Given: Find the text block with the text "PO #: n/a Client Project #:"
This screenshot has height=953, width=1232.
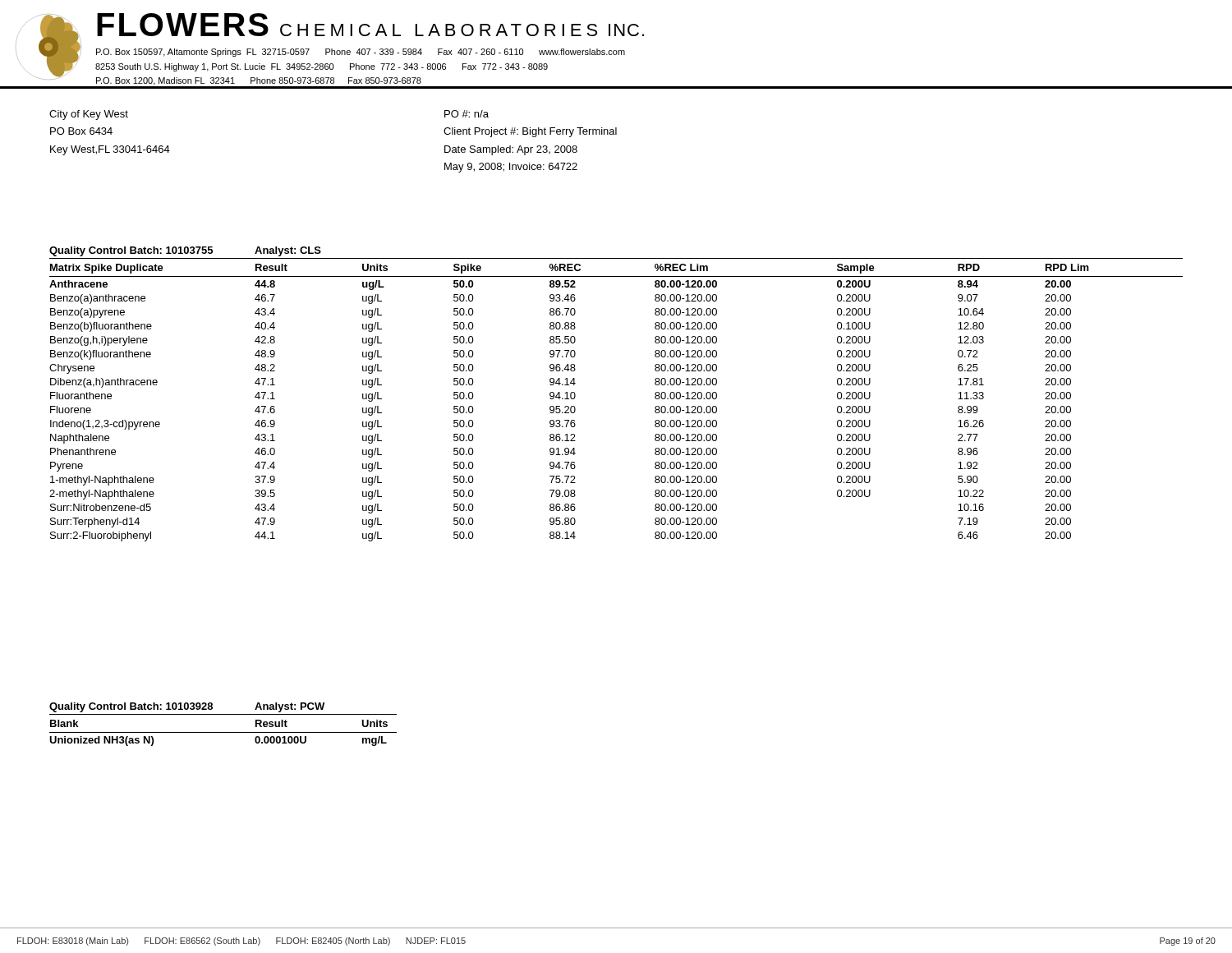Looking at the screenshot, I should pos(530,140).
